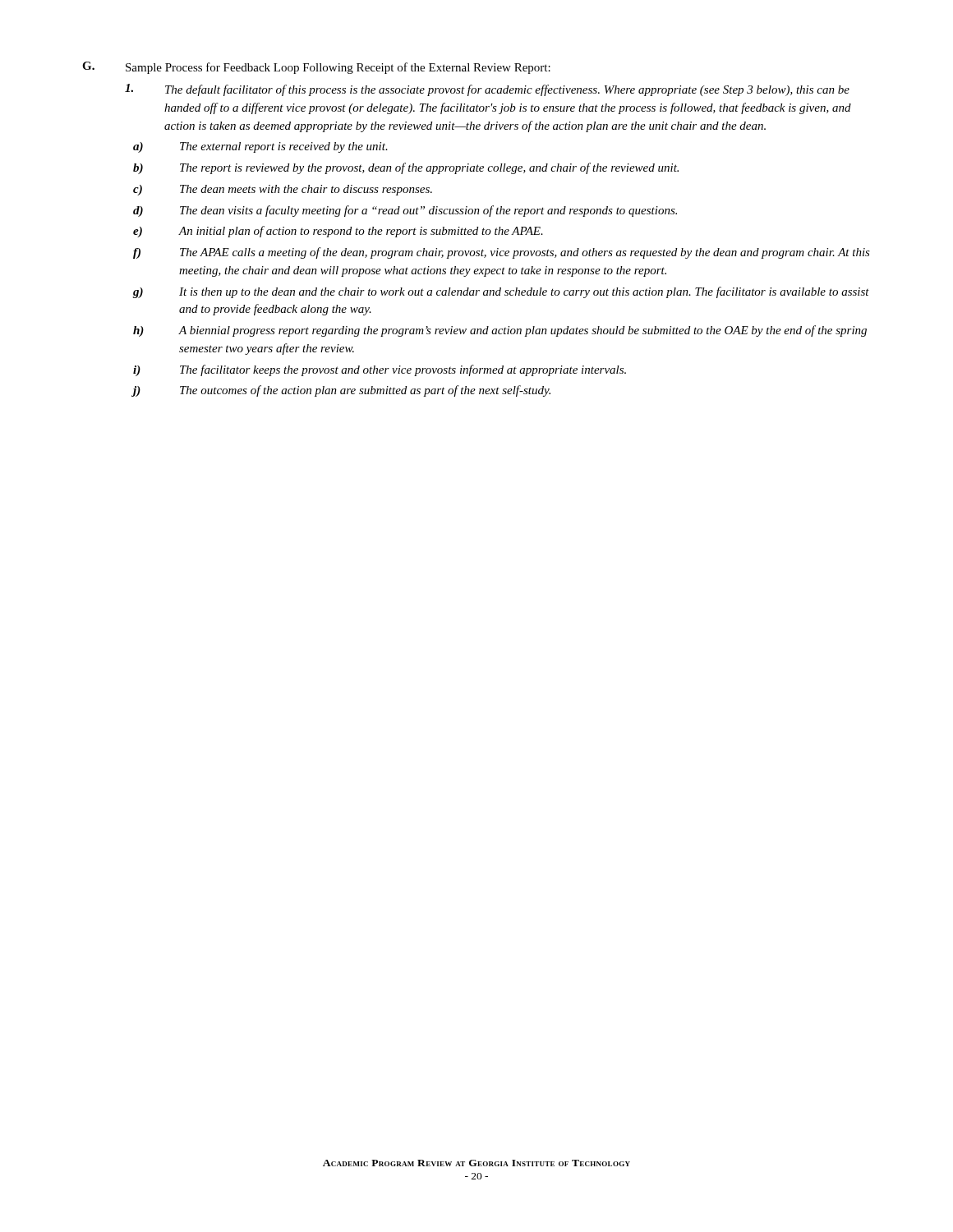Point to the block beginning "h) A biennial progress report regarding the program’s"

(x=506, y=340)
